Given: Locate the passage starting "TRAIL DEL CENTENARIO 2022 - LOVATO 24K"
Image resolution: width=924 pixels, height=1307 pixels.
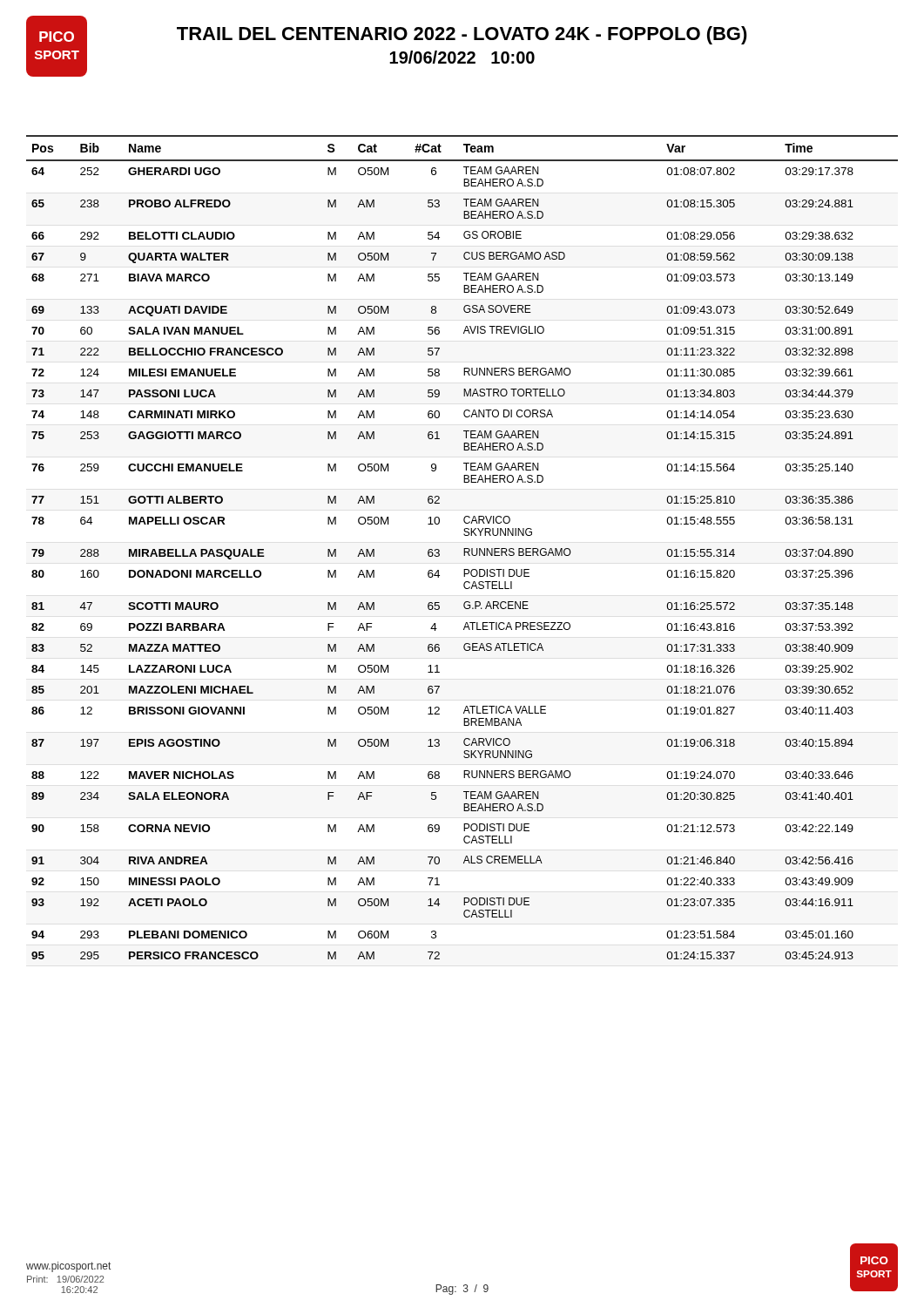Looking at the screenshot, I should tap(462, 45).
